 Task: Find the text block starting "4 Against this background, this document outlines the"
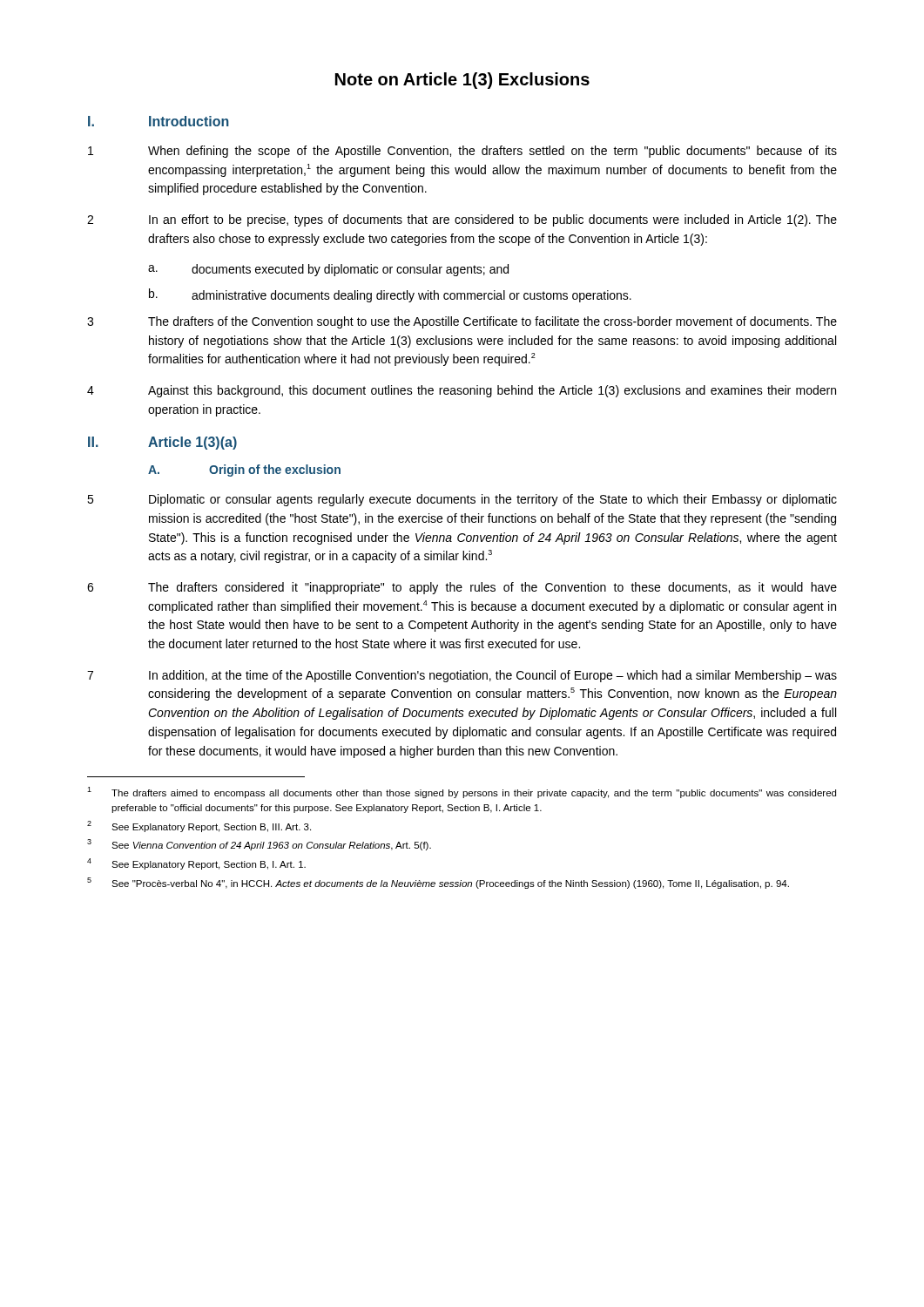coord(462,400)
